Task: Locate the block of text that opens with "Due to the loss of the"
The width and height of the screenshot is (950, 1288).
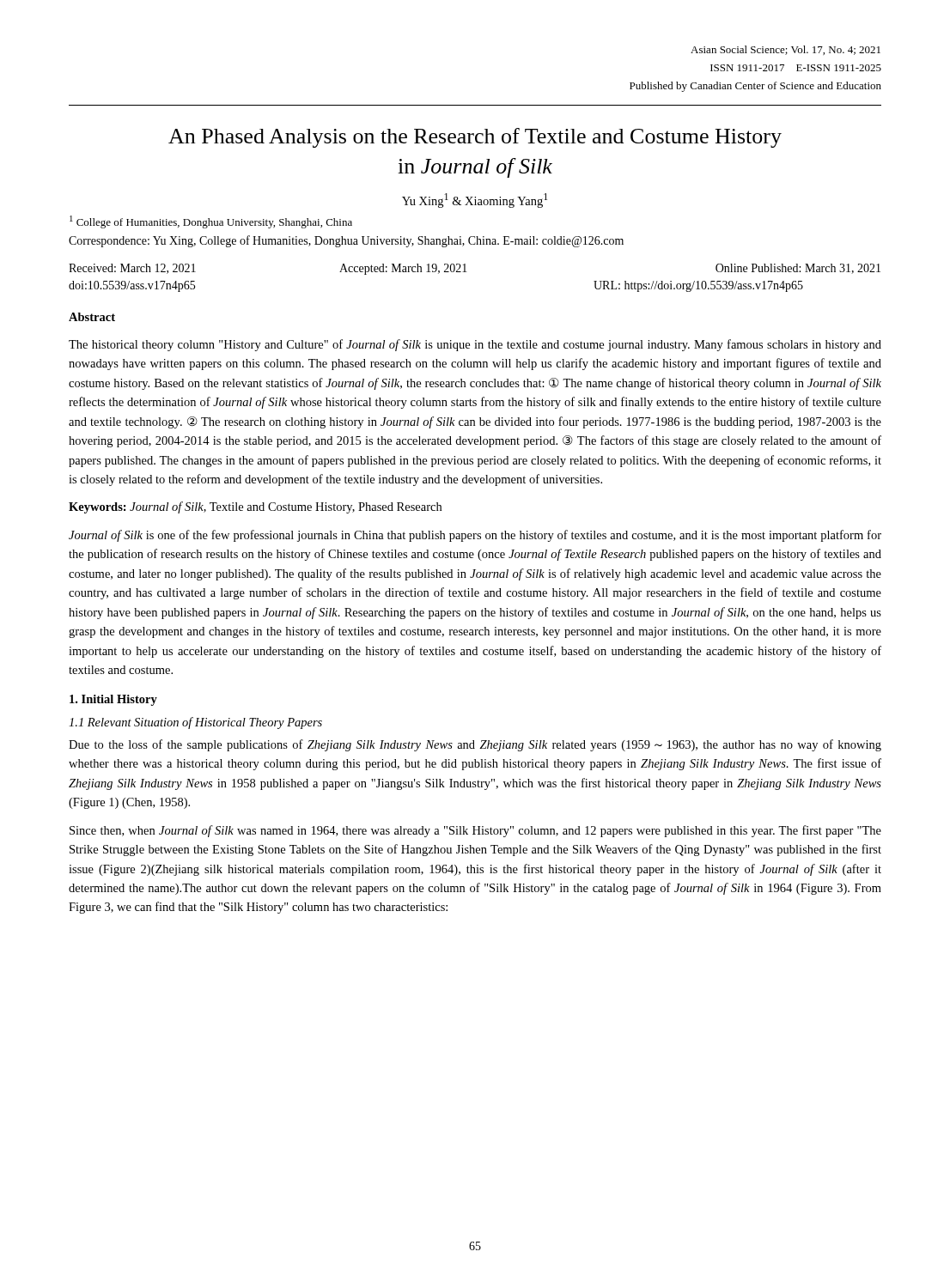Action: (475, 773)
